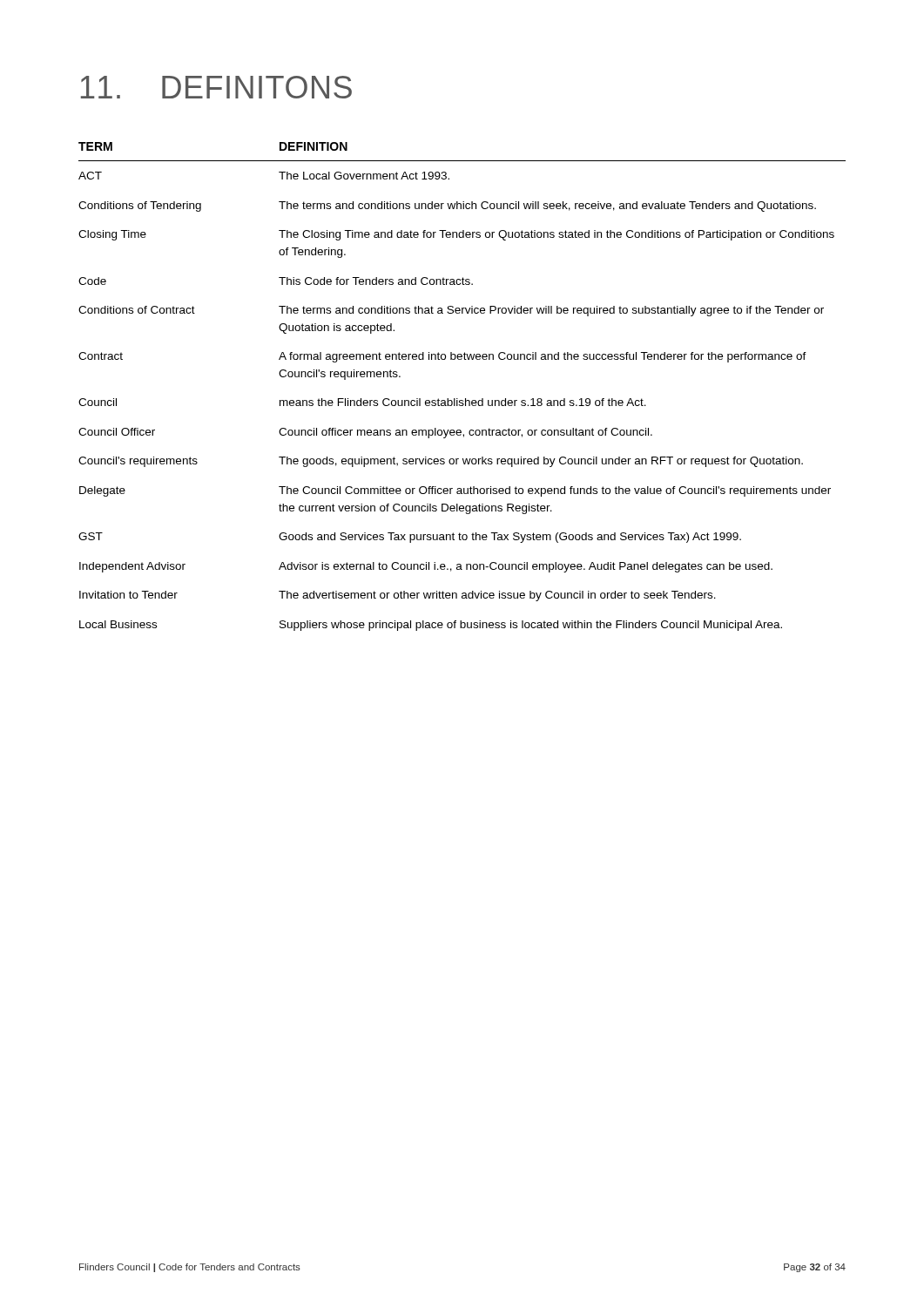Click on the table containing "Advisor is external to Council"
Image resolution: width=924 pixels, height=1307 pixels.
point(462,388)
